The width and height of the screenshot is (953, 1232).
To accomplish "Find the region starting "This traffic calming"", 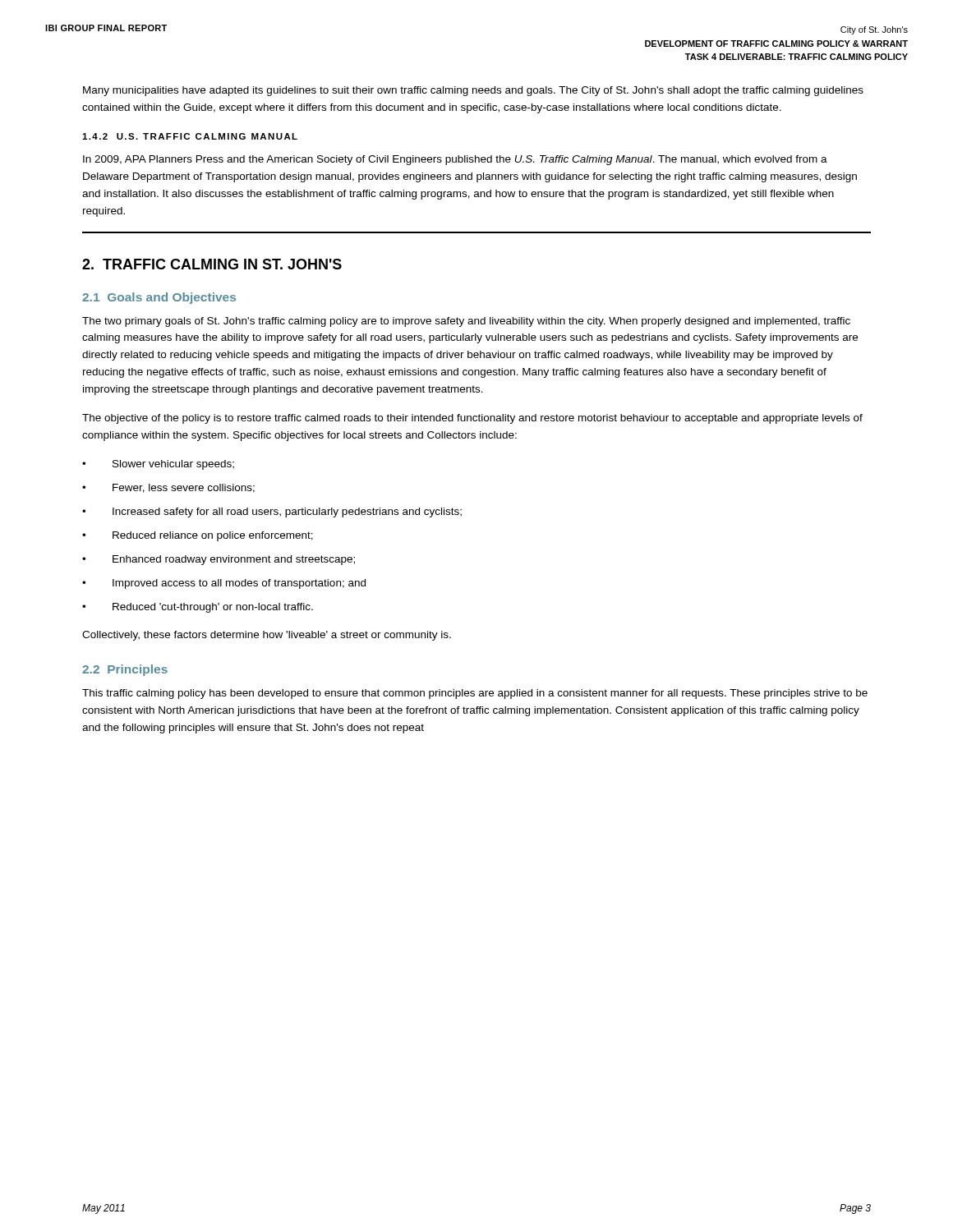I will point(475,710).
